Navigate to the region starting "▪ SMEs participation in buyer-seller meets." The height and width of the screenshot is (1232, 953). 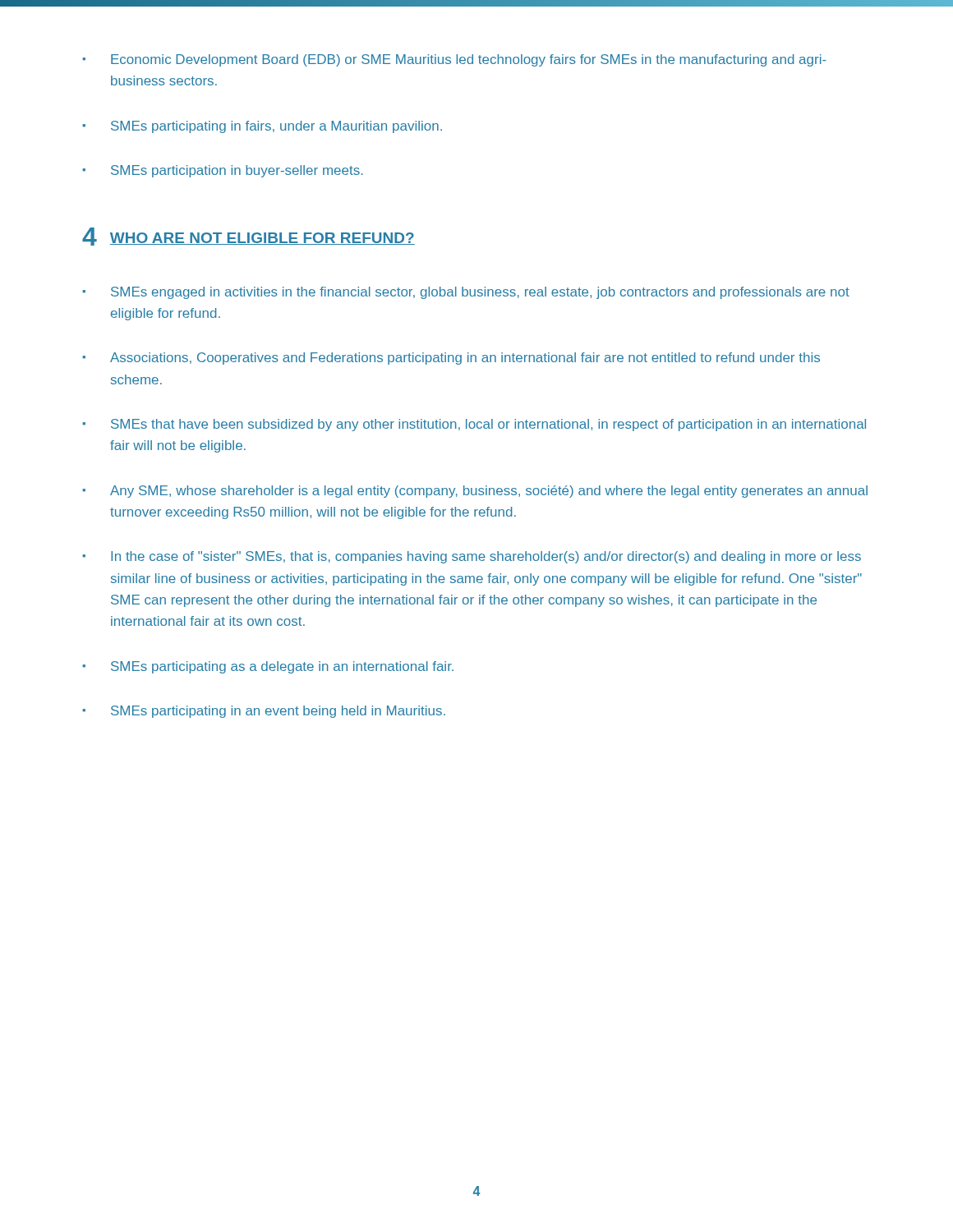(x=223, y=171)
